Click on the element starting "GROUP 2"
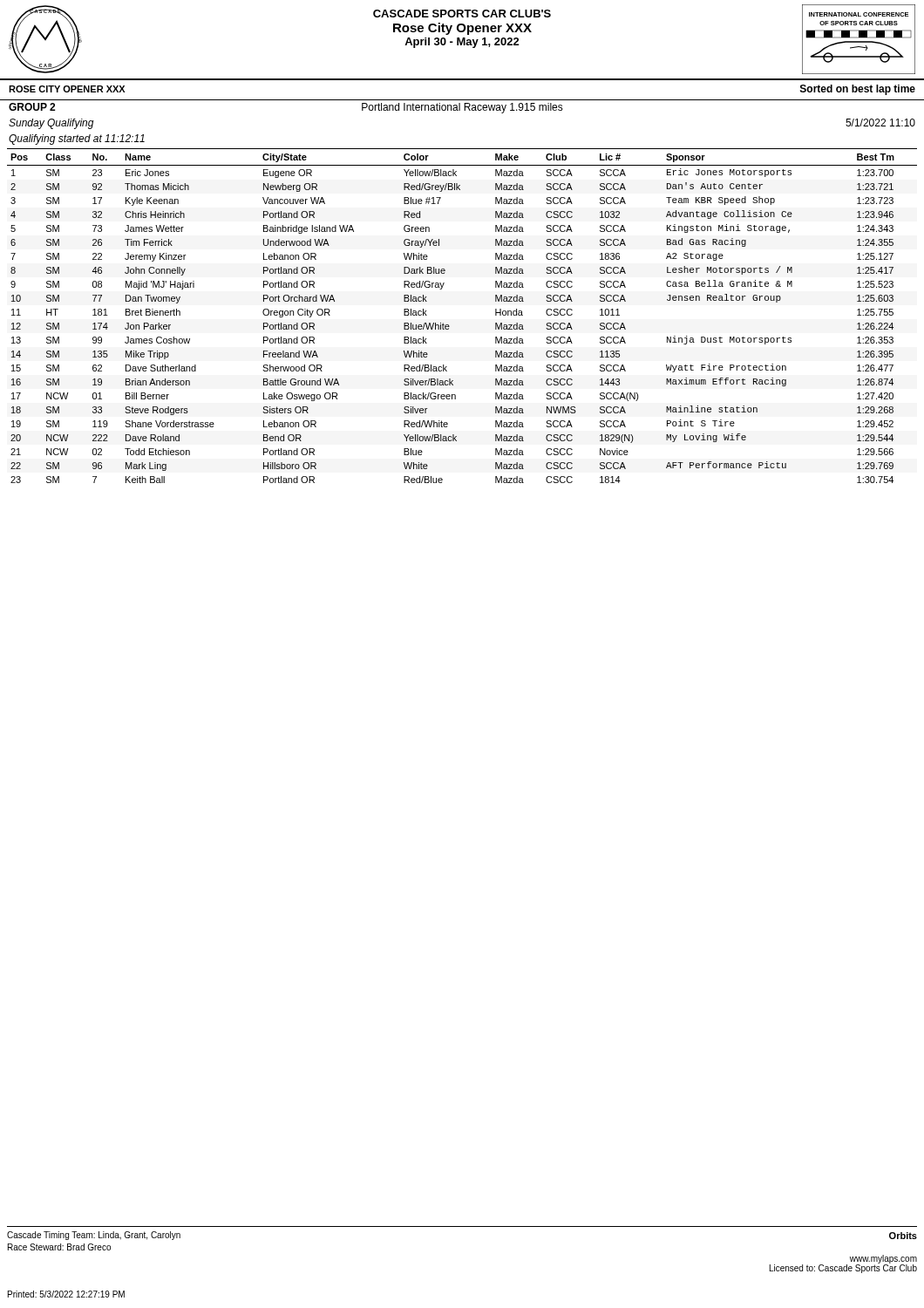924x1308 pixels. 32,107
